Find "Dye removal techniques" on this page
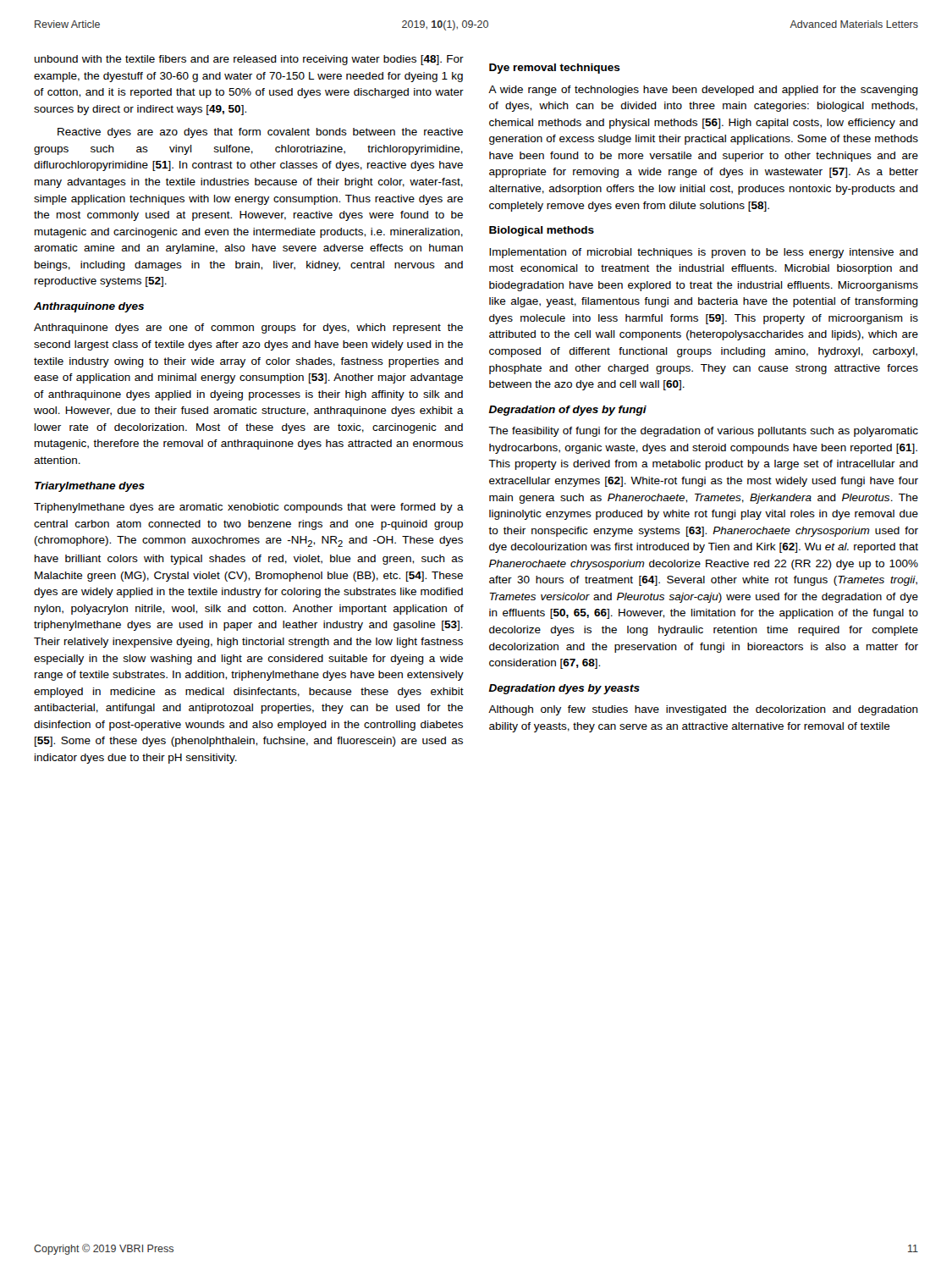The image size is (952, 1270). (x=555, y=69)
